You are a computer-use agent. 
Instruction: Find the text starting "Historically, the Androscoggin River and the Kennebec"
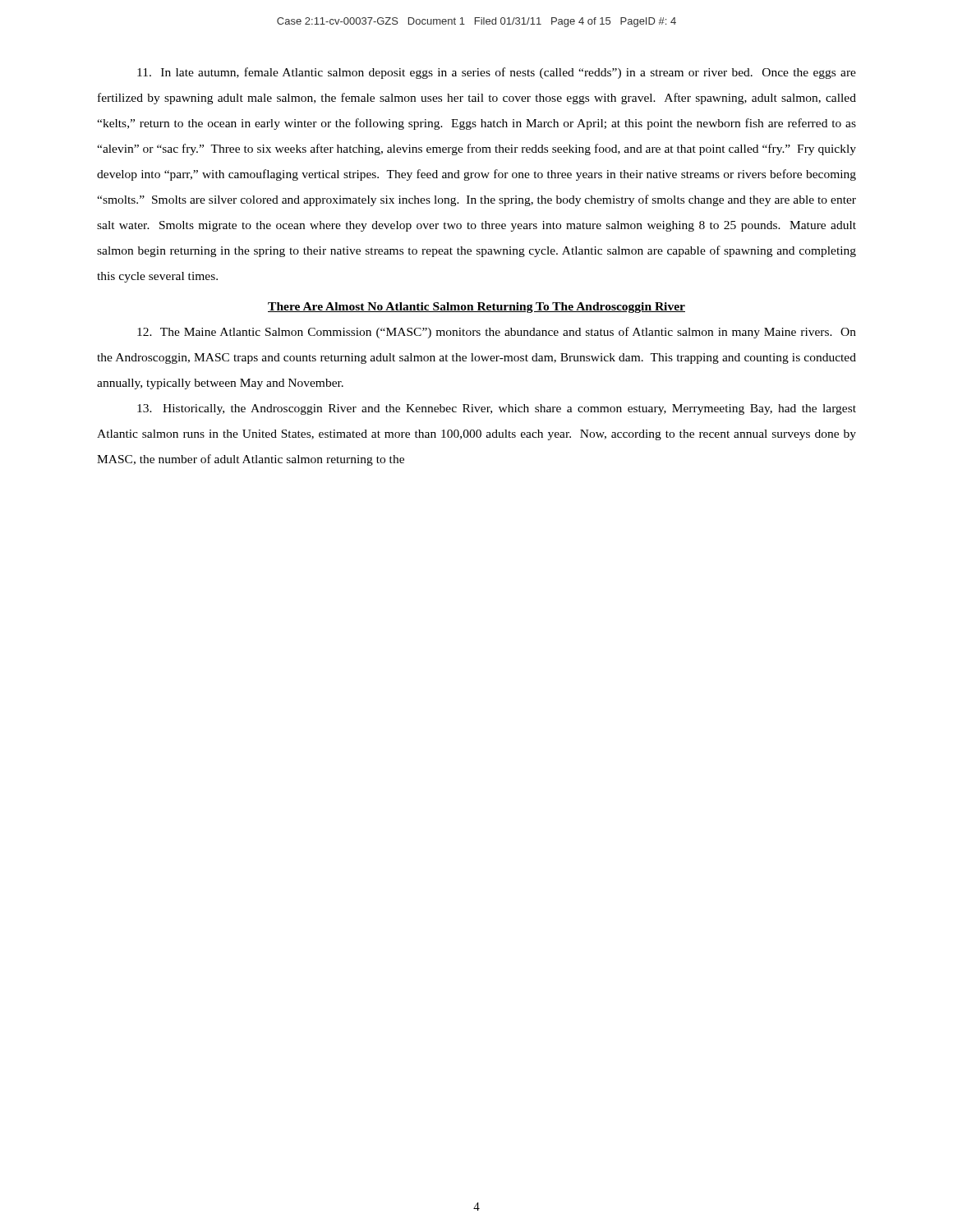click(476, 433)
